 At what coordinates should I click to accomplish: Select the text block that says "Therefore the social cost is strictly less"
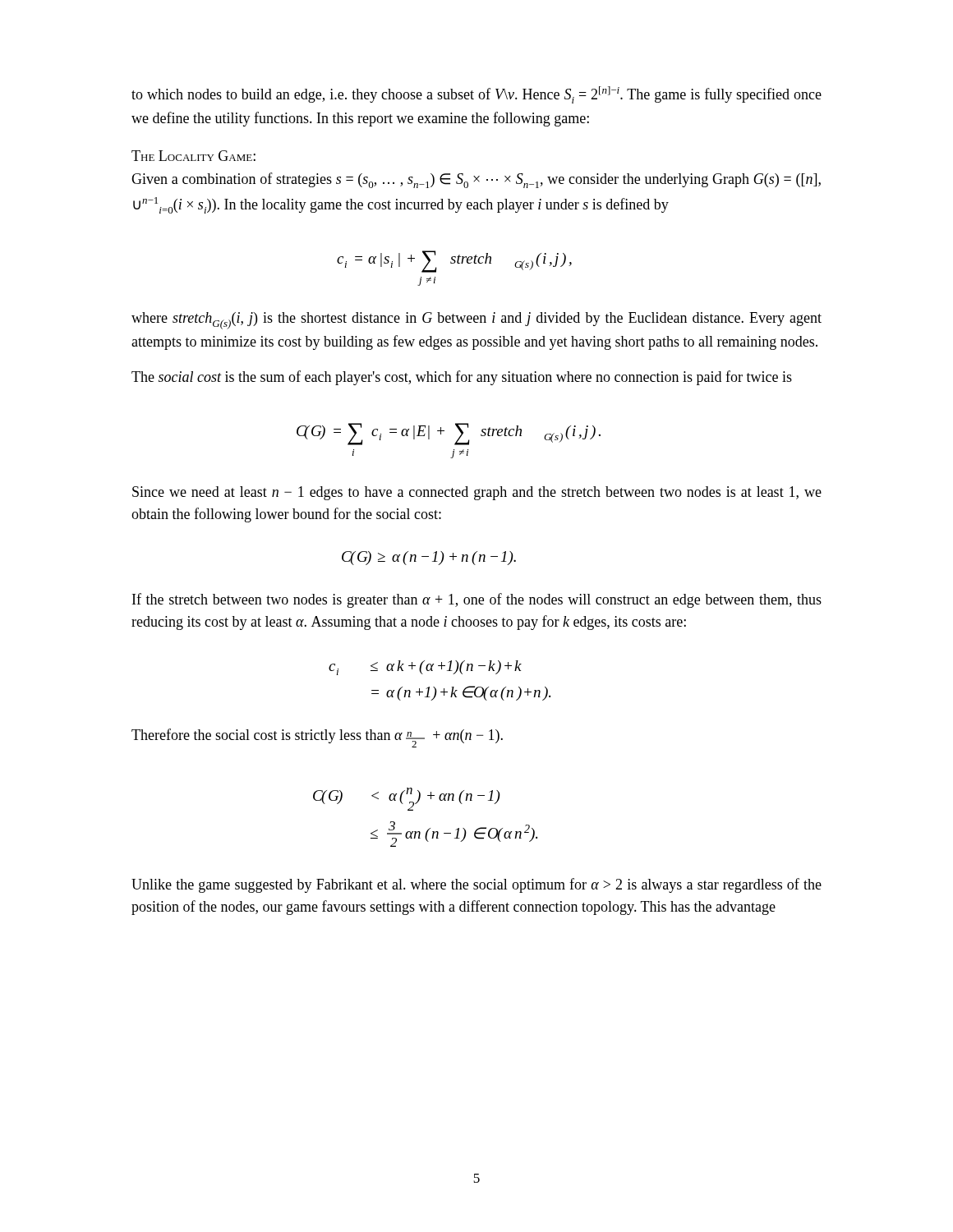(318, 737)
